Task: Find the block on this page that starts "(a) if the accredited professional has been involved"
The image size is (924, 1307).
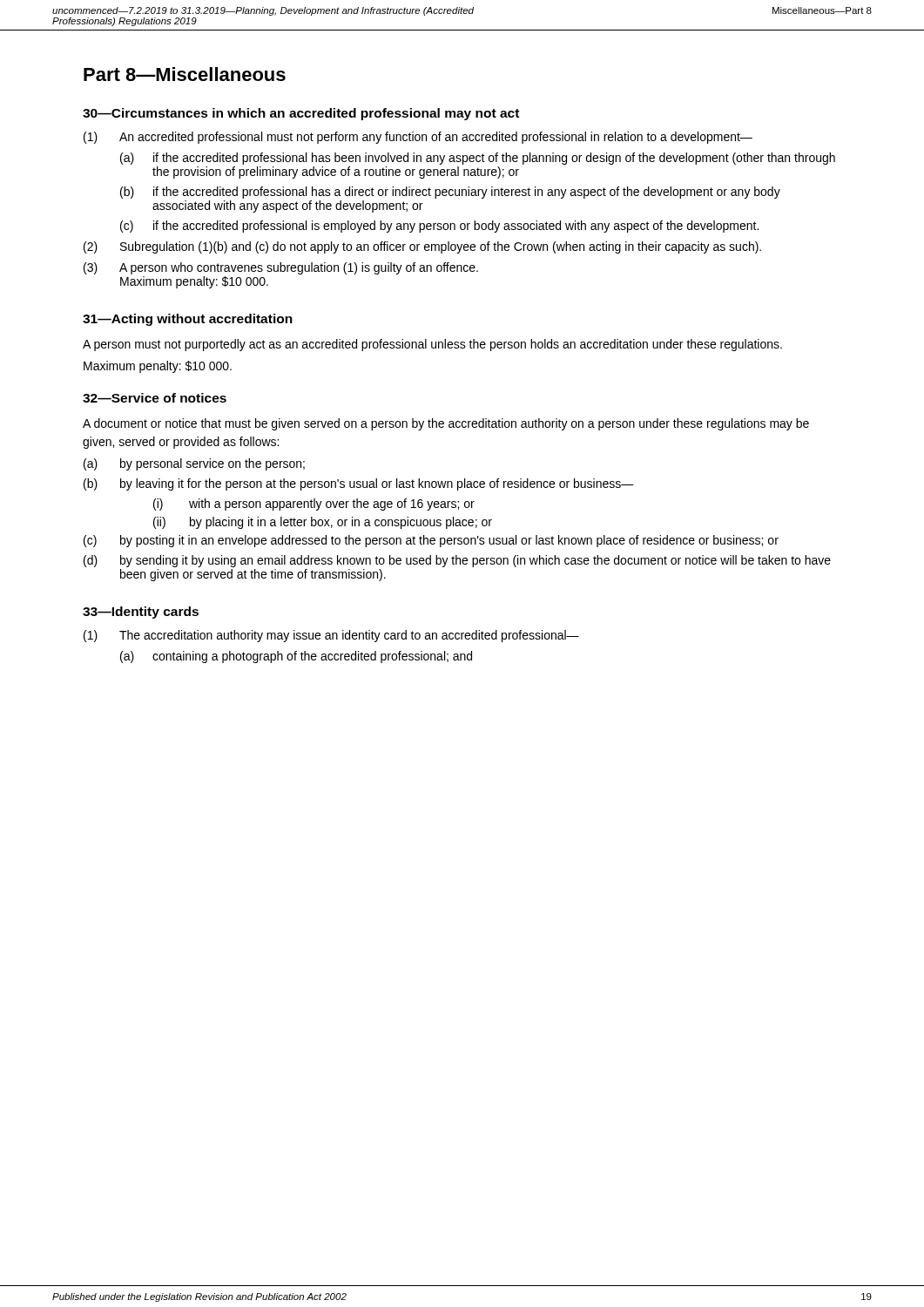Action: pos(480,165)
